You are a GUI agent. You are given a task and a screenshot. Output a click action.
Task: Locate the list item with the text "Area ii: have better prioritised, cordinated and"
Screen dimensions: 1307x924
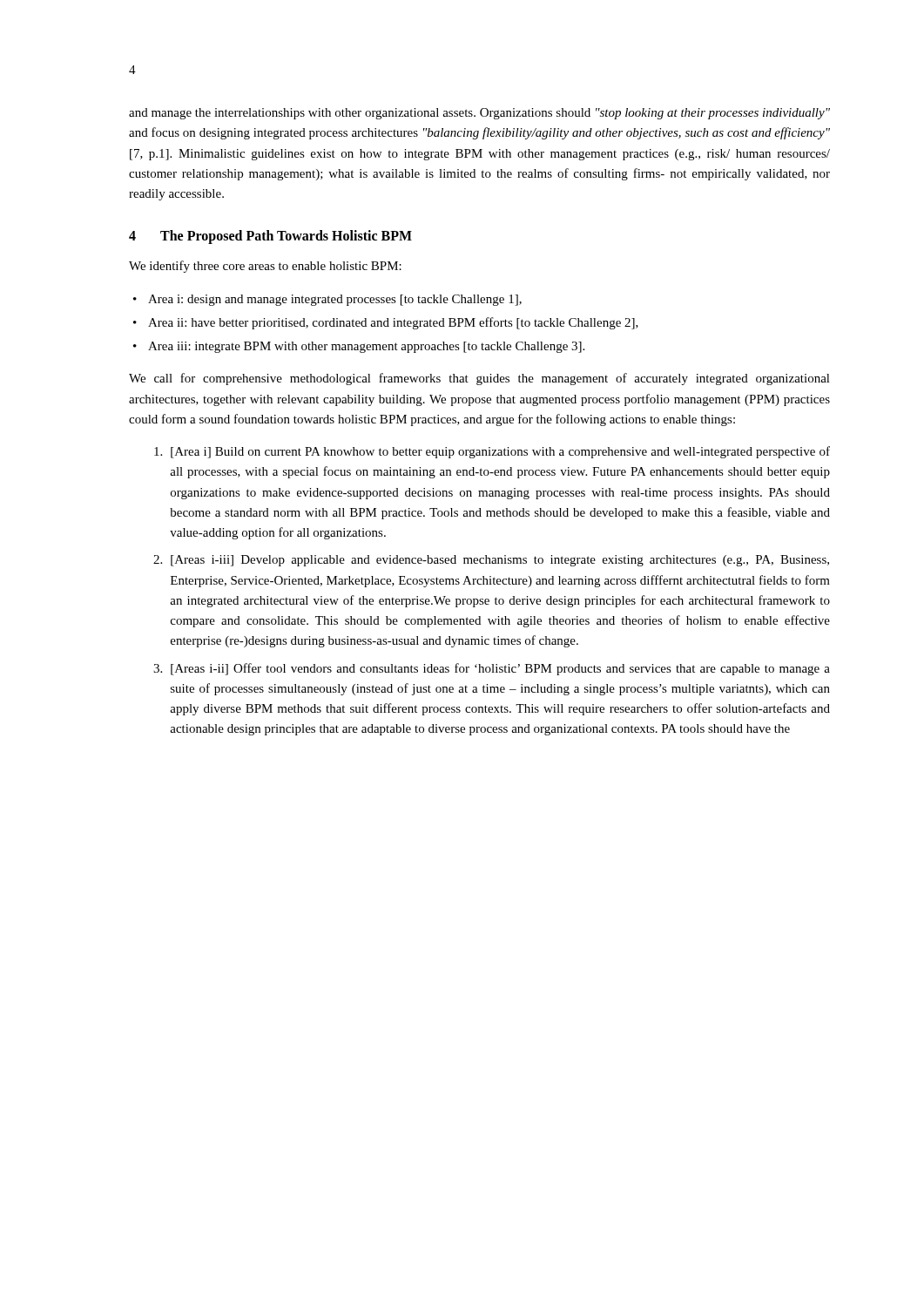pyautogui.click(x=393, y=322)
